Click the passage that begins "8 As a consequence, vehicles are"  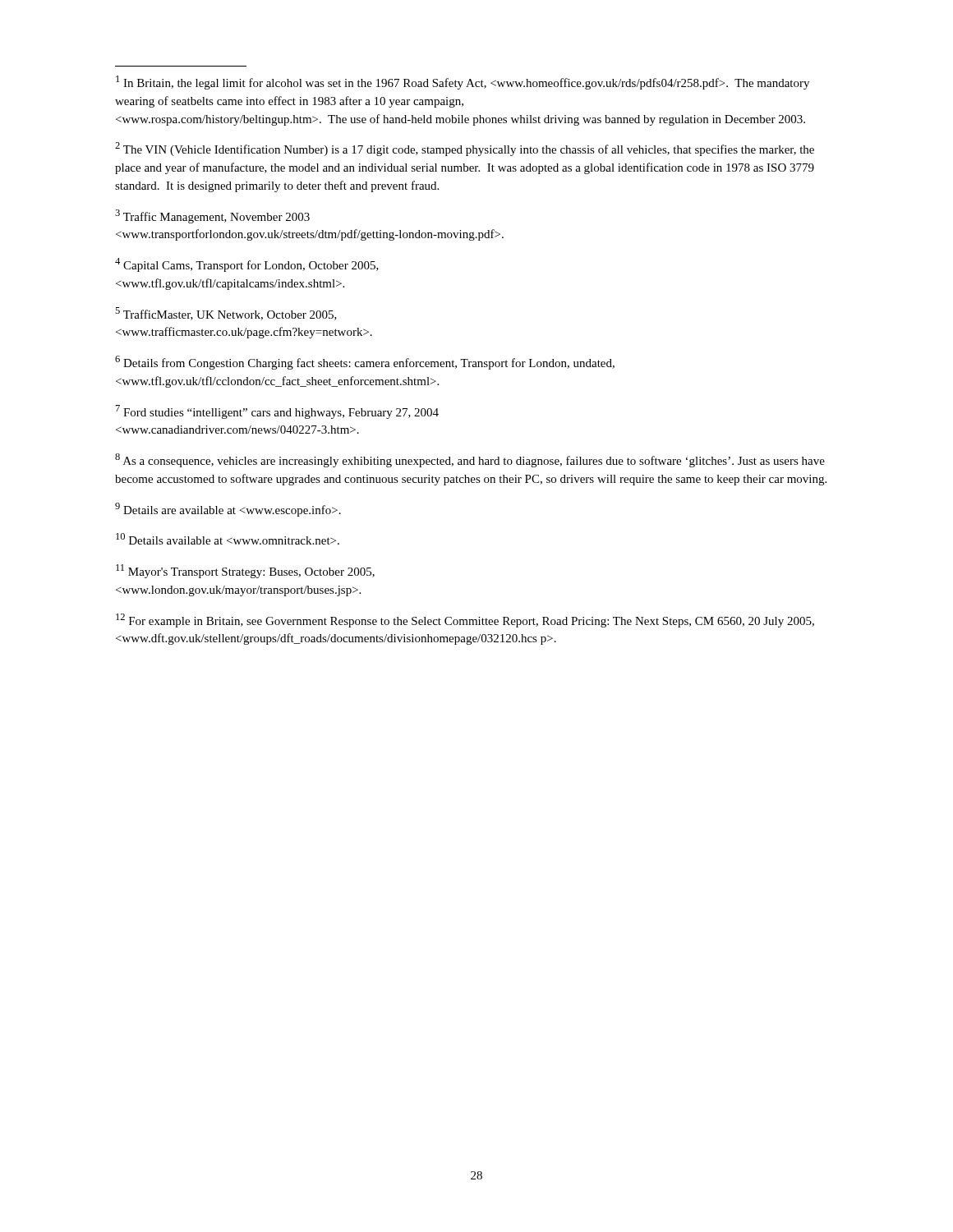click(x=476, y=469)
